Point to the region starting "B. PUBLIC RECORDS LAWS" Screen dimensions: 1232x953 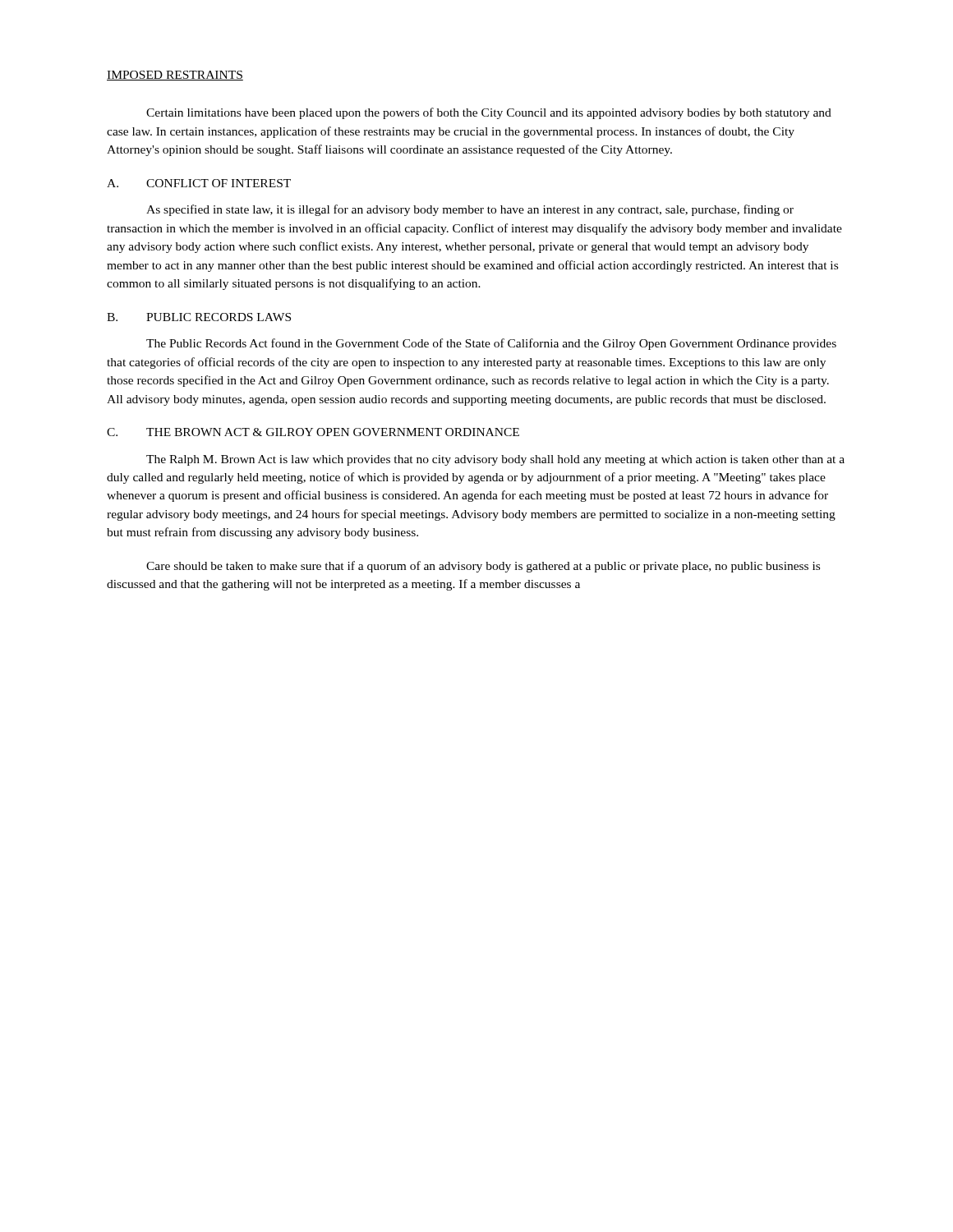click(x=199, y=317)
